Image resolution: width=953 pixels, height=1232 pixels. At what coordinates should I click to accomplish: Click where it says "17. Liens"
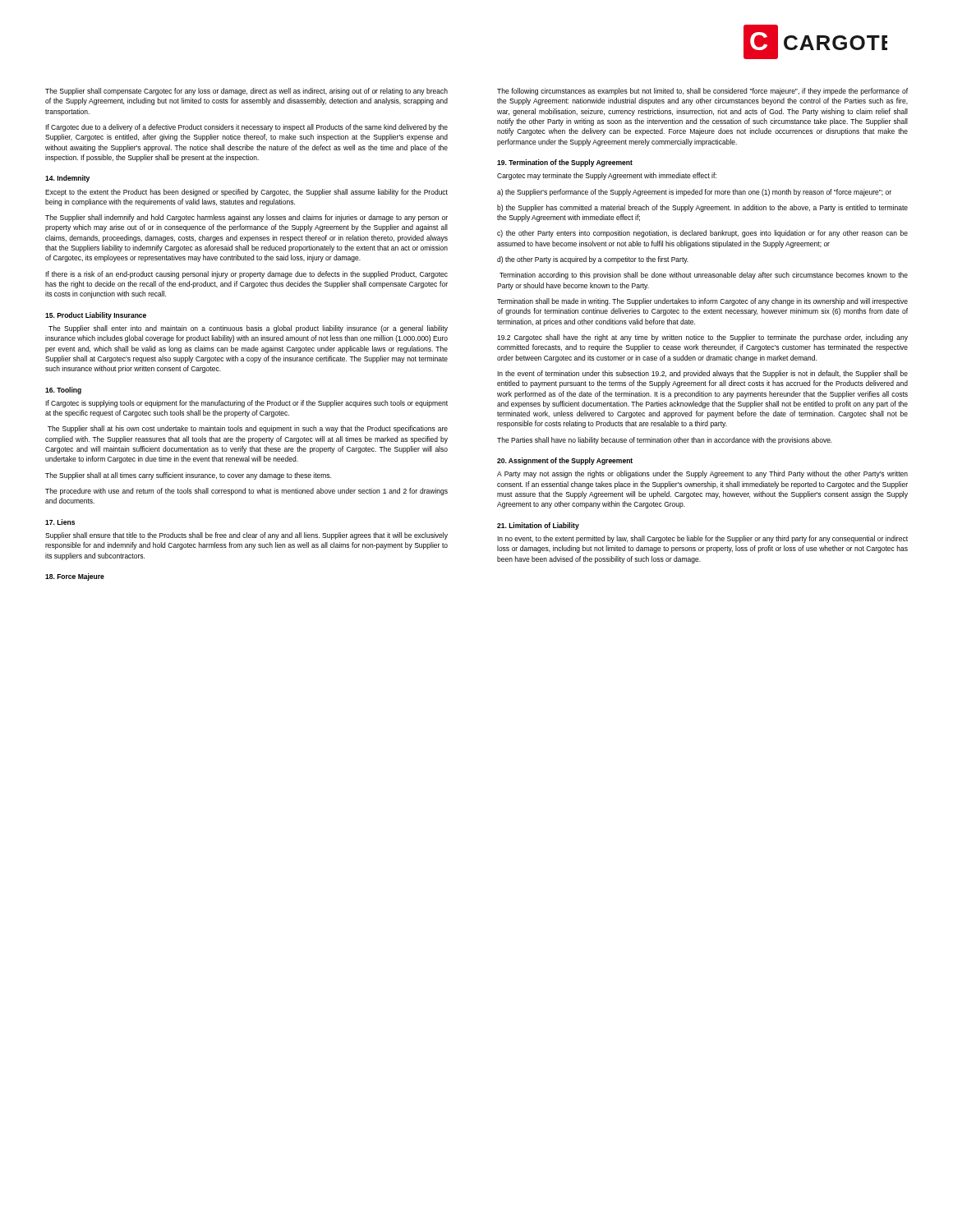246,522
